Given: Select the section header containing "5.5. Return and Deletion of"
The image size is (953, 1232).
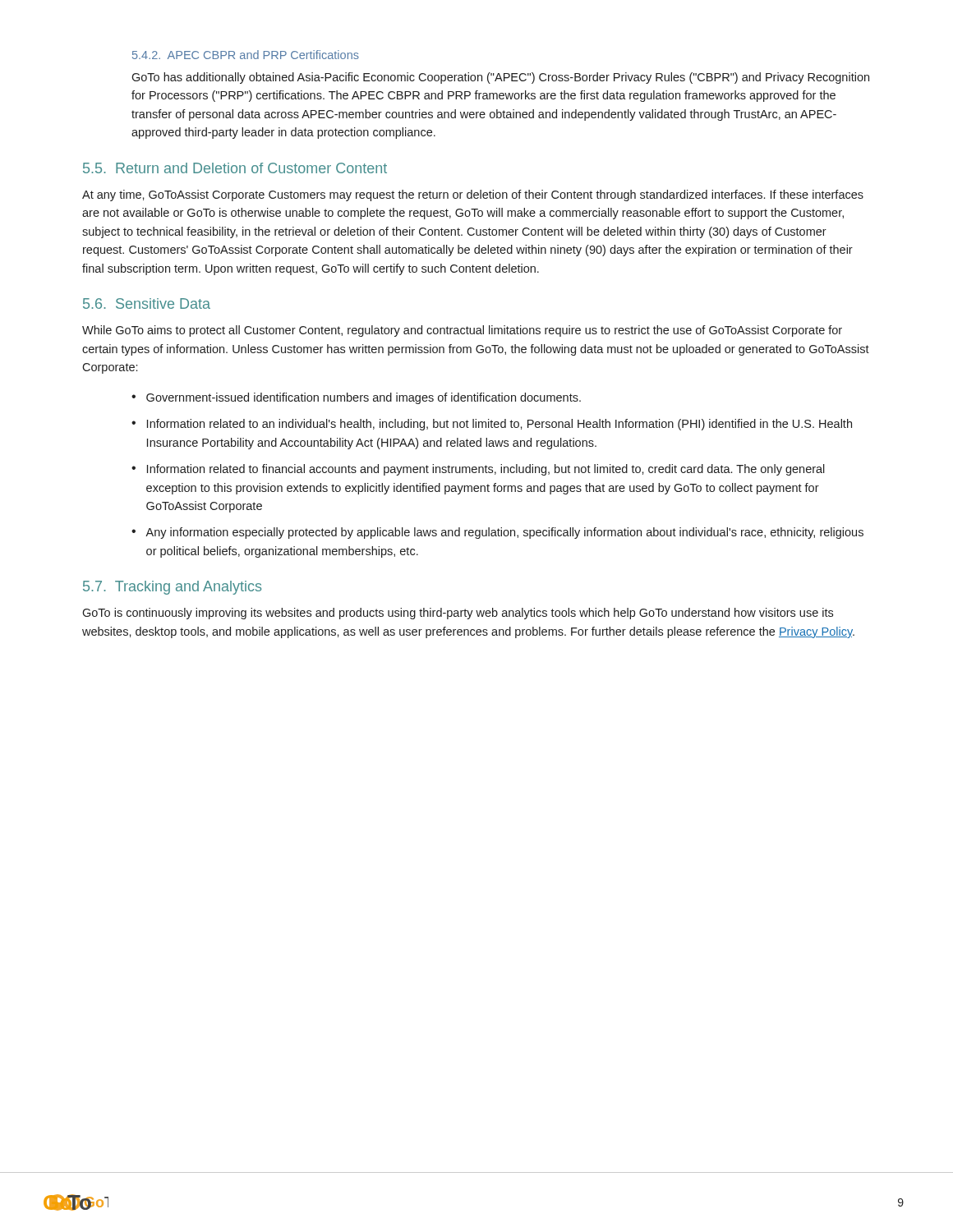Looking at the screenshot, I should pos(235,168).
